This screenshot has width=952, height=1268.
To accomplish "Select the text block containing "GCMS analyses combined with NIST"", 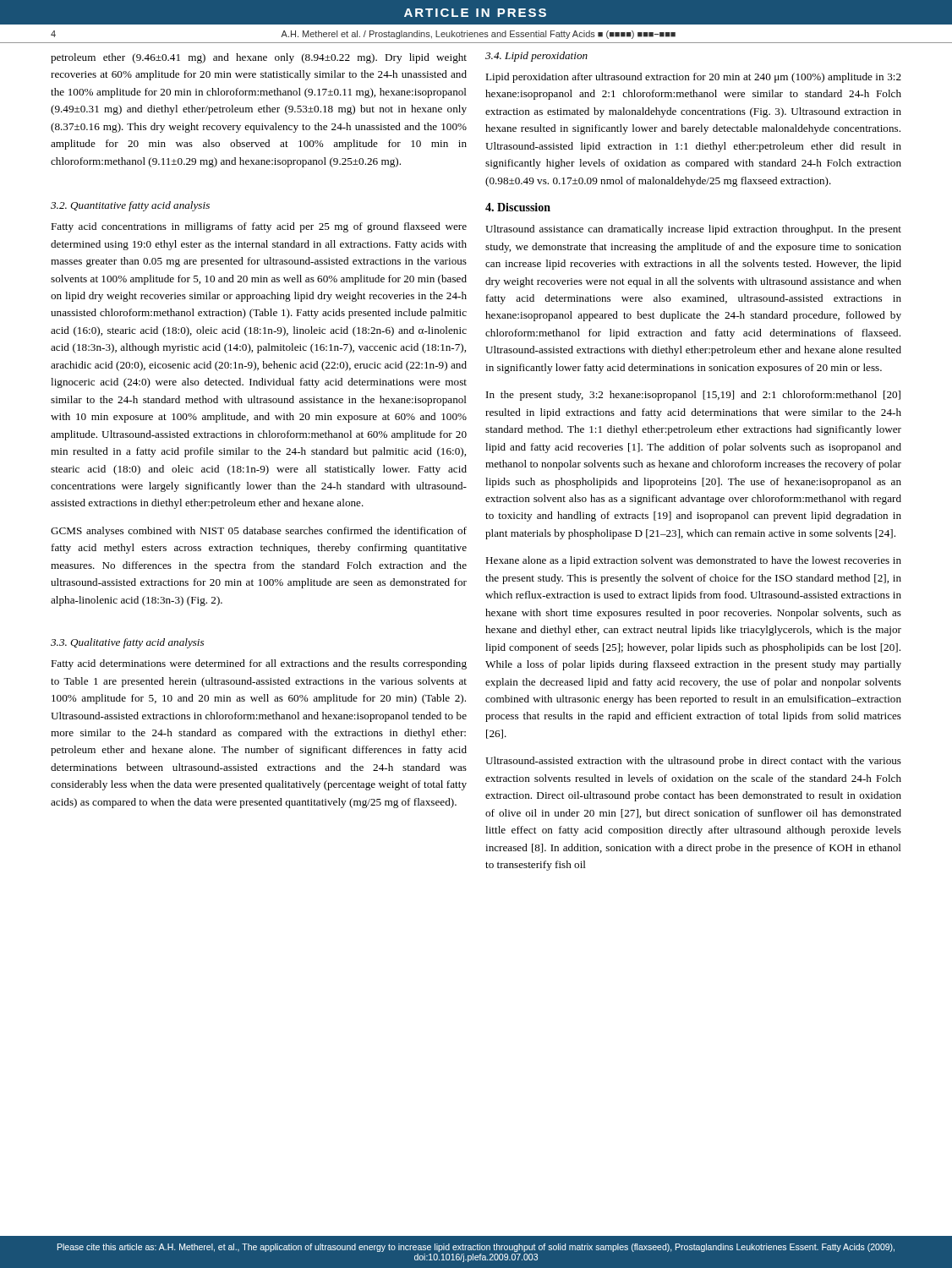I will pyautogui.click(x=259, y=565).
